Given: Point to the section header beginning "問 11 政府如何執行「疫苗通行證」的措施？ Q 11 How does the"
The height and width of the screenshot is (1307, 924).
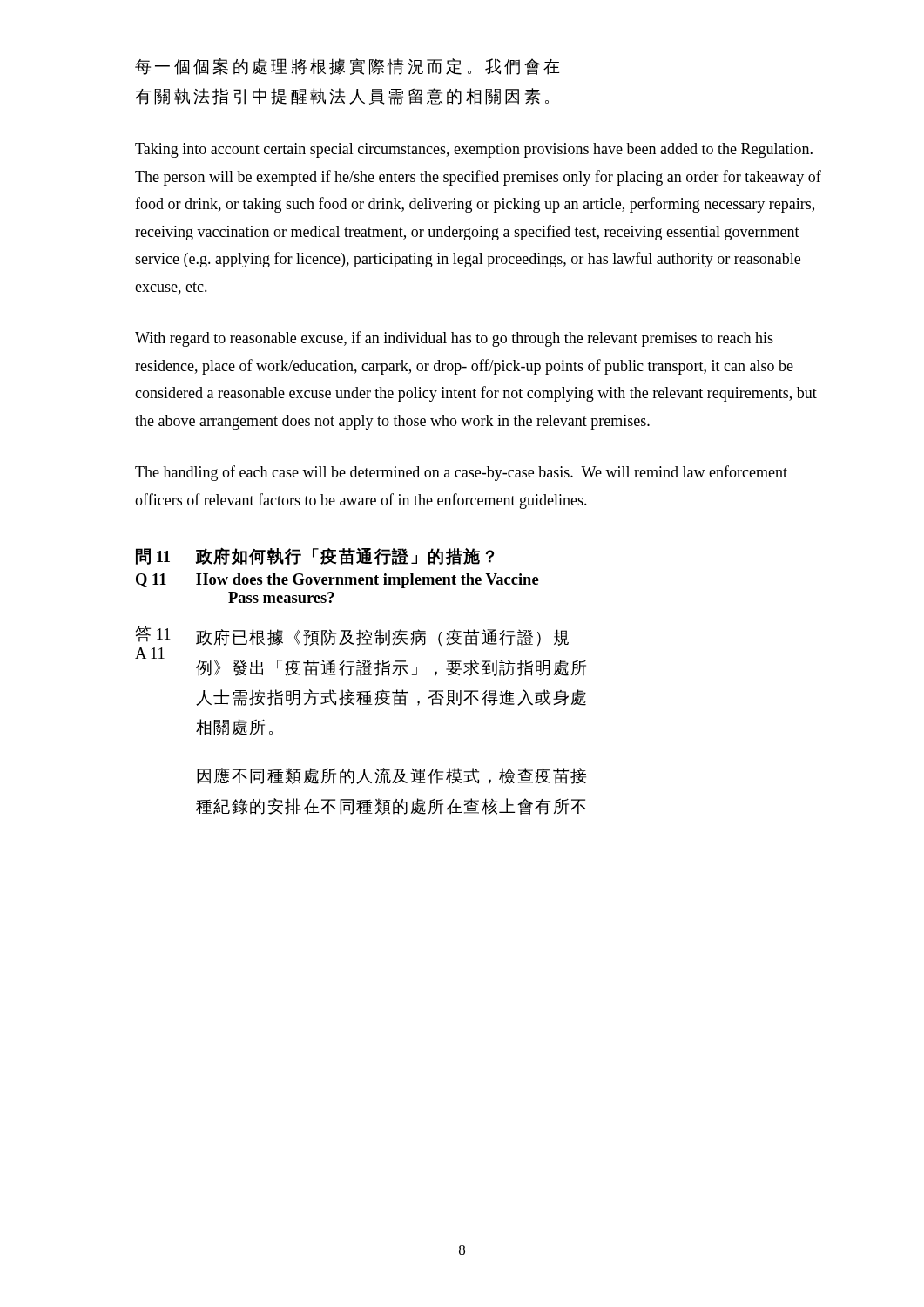Looking at the screenshot, I should [486, 577].
